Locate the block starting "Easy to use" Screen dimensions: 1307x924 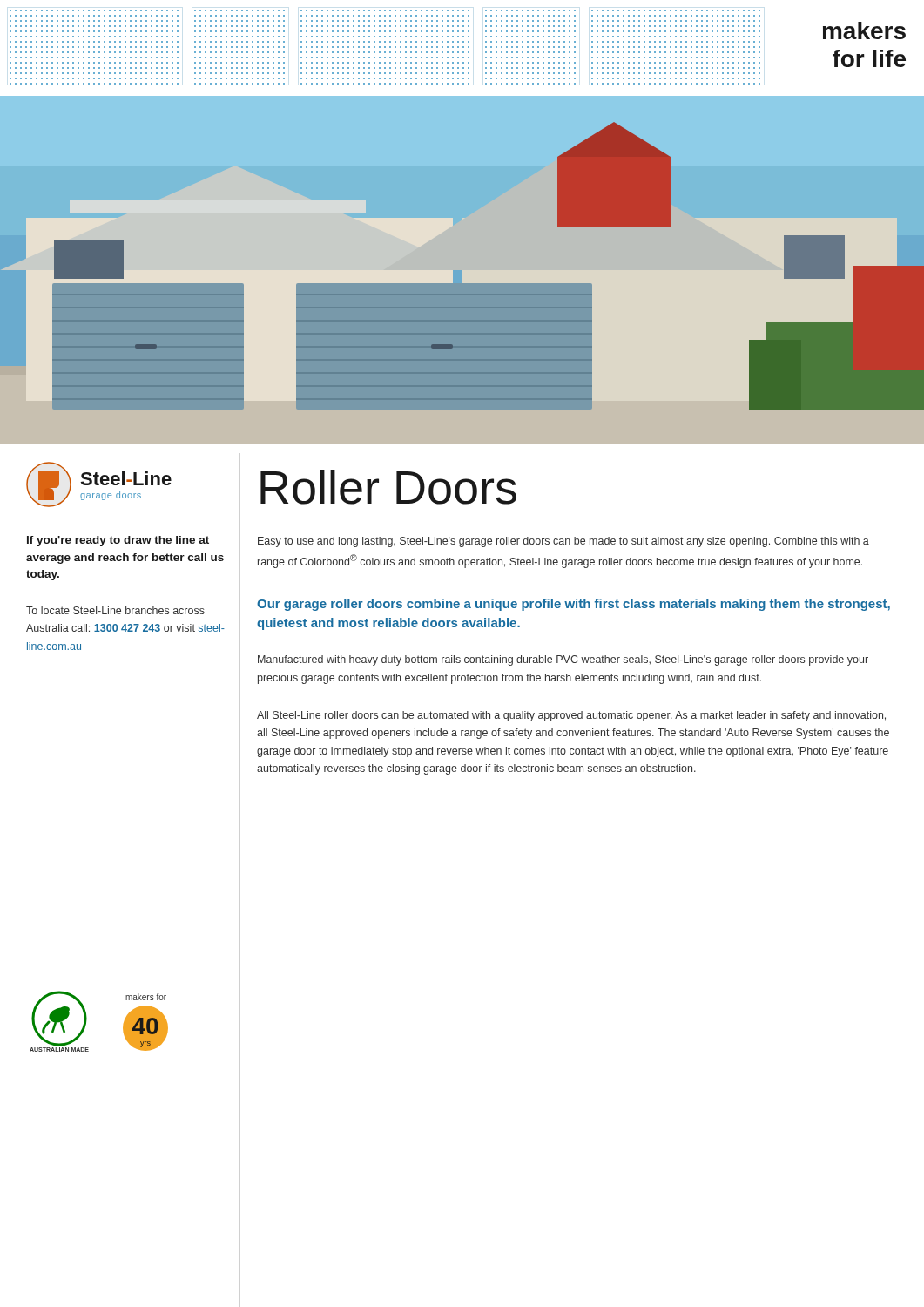tap(563, 552)
